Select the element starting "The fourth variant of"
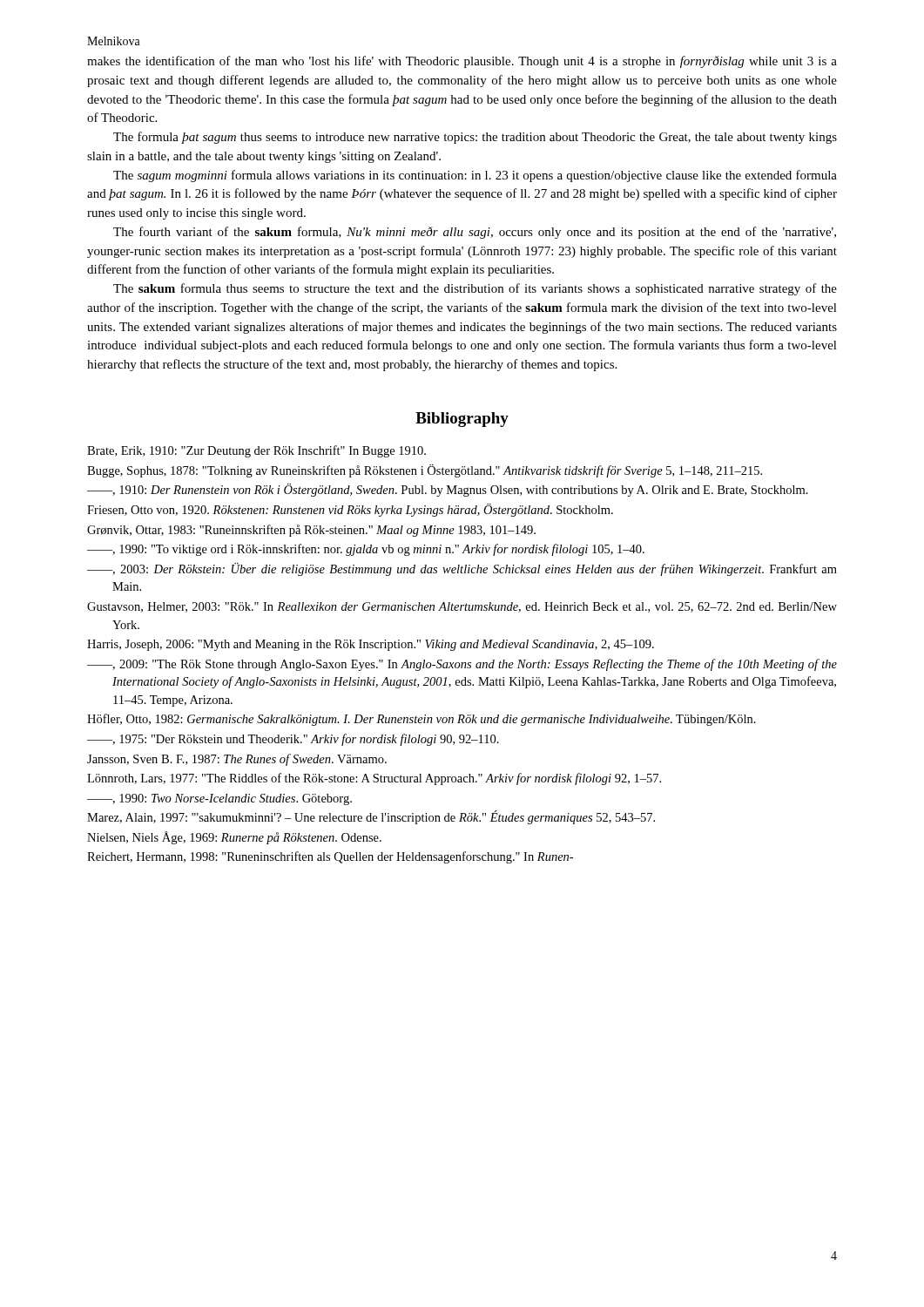 [x=462, y=251]
